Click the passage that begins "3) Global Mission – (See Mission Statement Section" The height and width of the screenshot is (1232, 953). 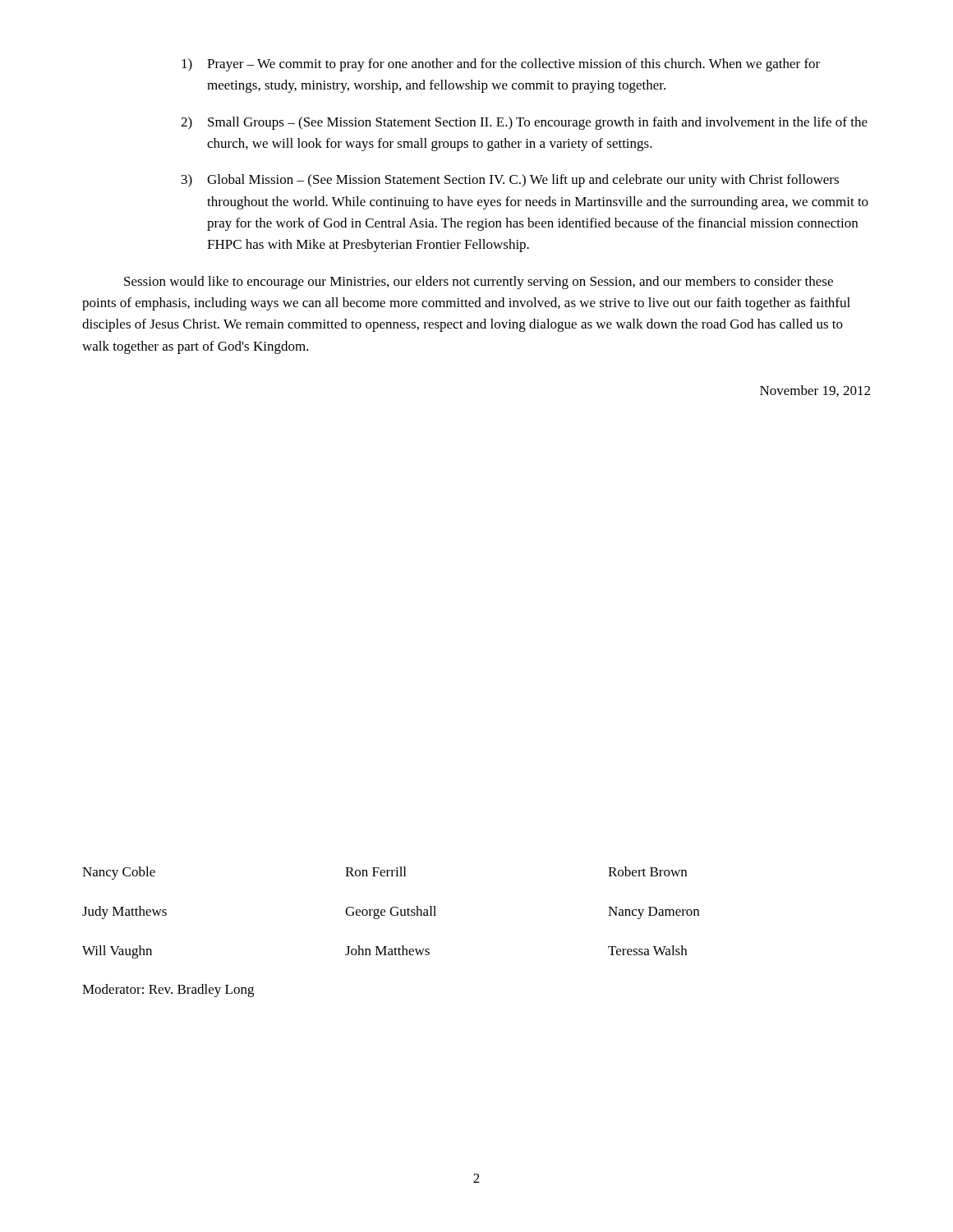526,213
